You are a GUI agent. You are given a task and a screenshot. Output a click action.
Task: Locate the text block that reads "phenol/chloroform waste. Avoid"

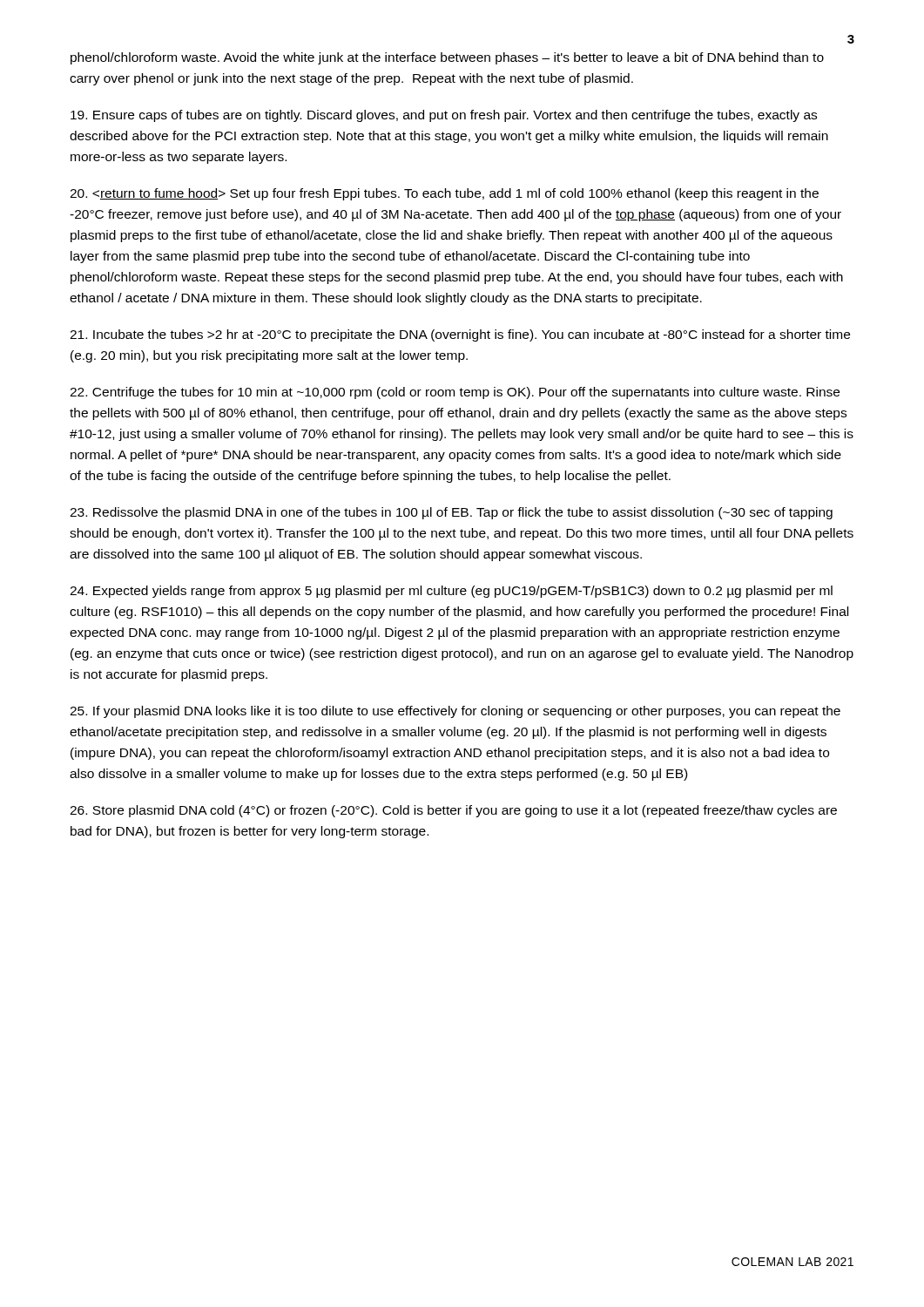point(447,68)
